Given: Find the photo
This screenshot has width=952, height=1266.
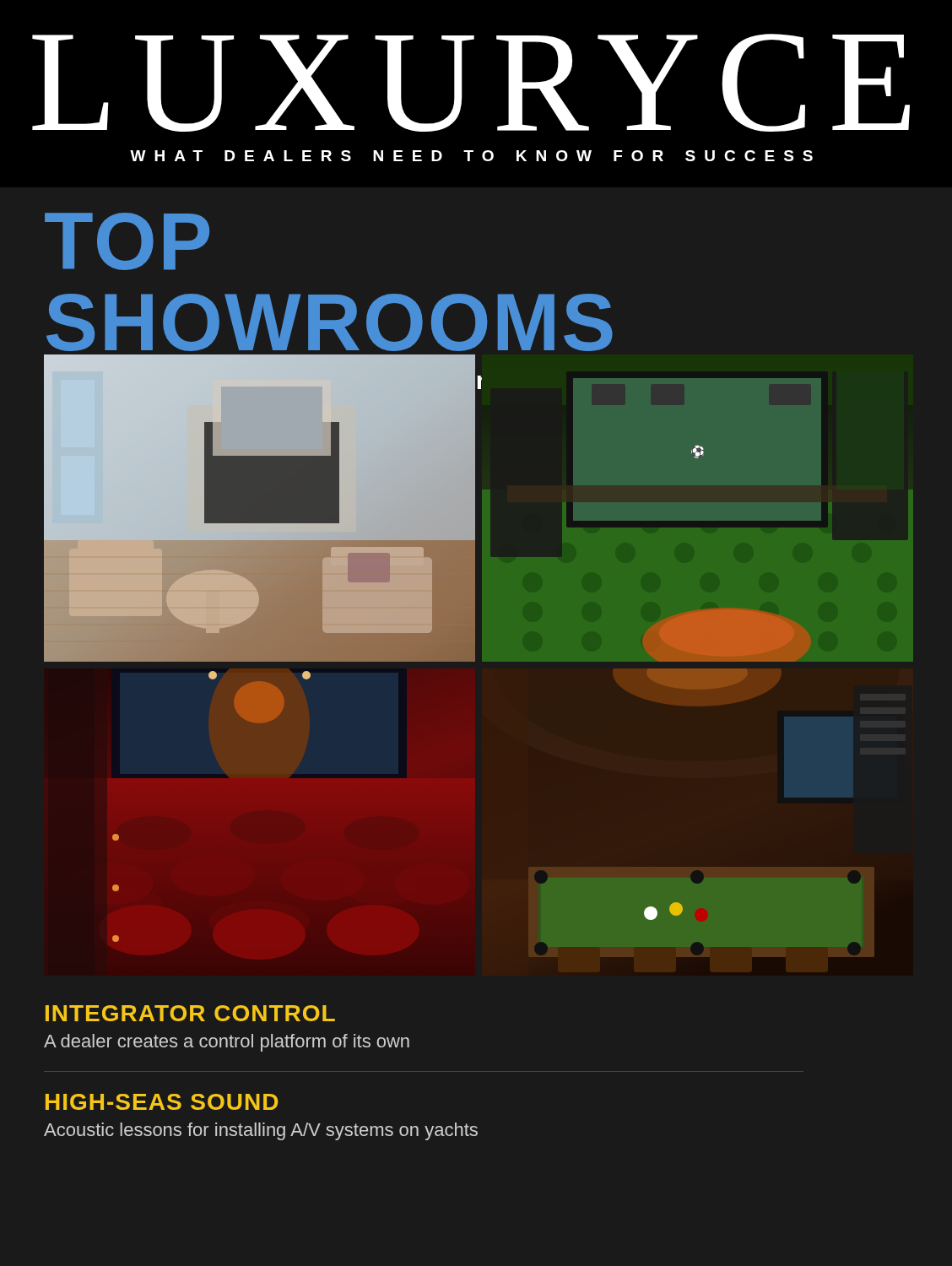Looking at the screenshot, I should pyautogui.click(x=479, y=667).
